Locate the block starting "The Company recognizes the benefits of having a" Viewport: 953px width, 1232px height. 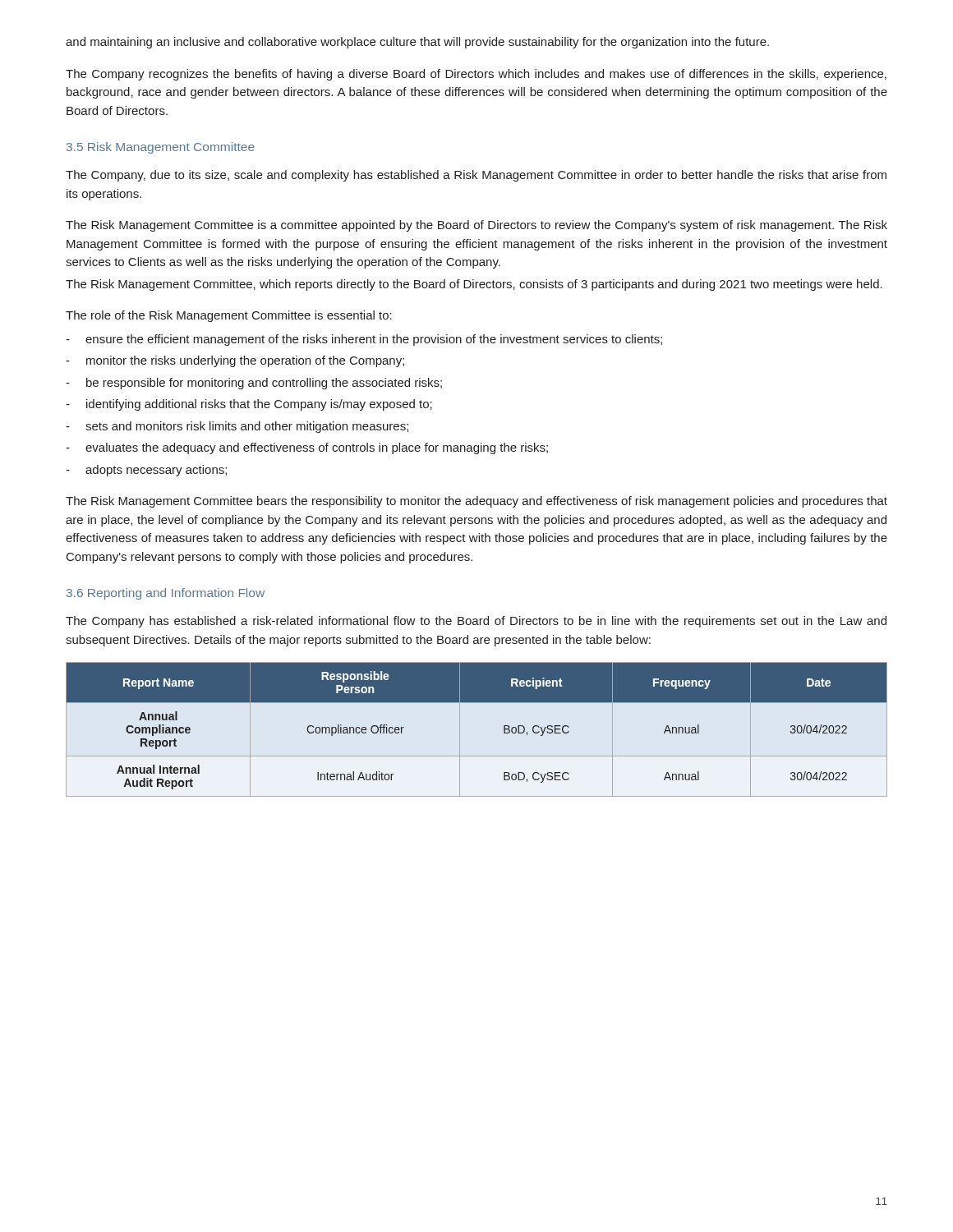pyautogui.click(x=476, y=92)
